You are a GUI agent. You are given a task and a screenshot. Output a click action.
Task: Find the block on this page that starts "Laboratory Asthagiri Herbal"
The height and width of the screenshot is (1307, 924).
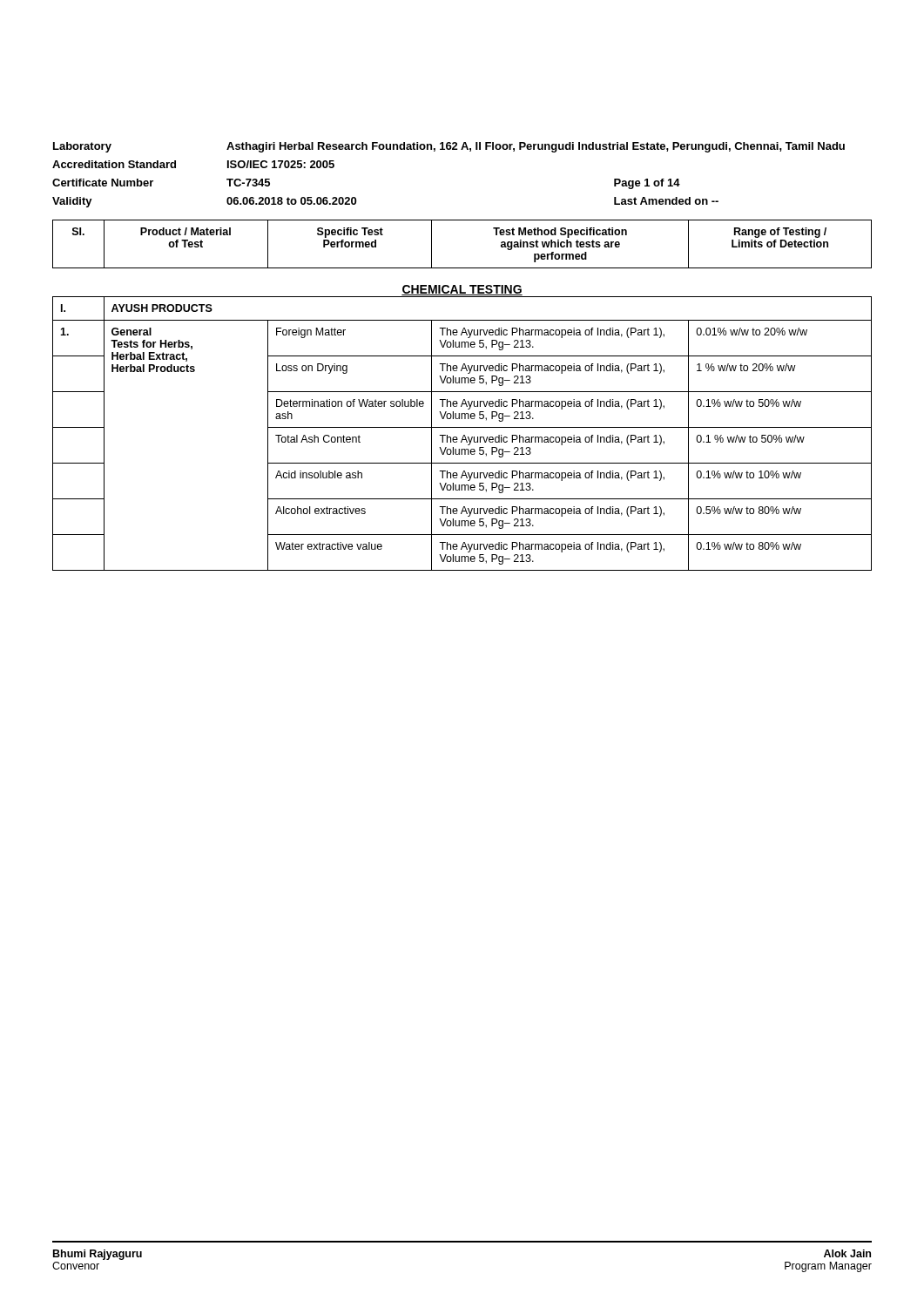(x=449, y=147)
